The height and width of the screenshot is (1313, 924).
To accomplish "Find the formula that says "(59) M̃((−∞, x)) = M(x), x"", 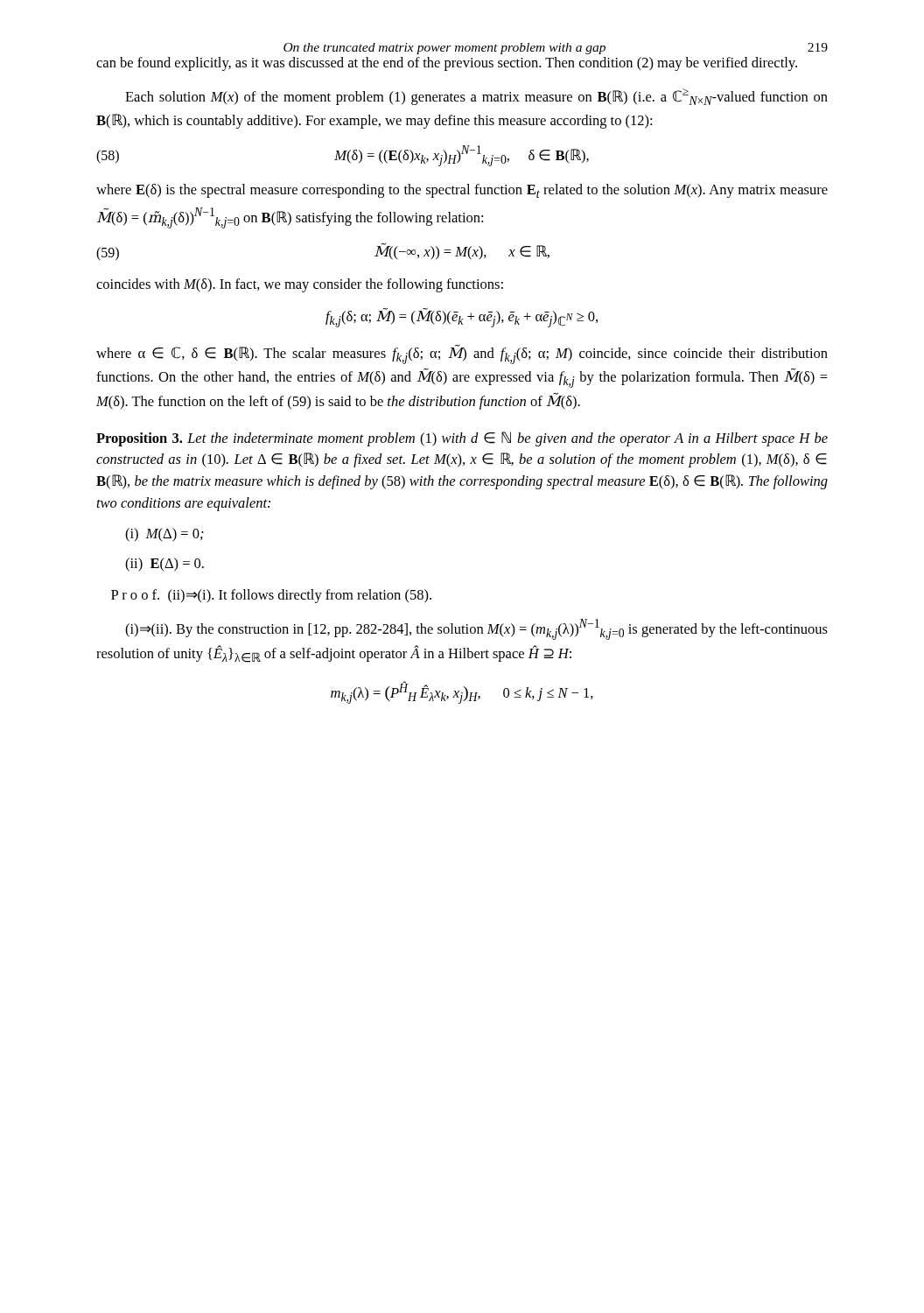I will point(462,253).
